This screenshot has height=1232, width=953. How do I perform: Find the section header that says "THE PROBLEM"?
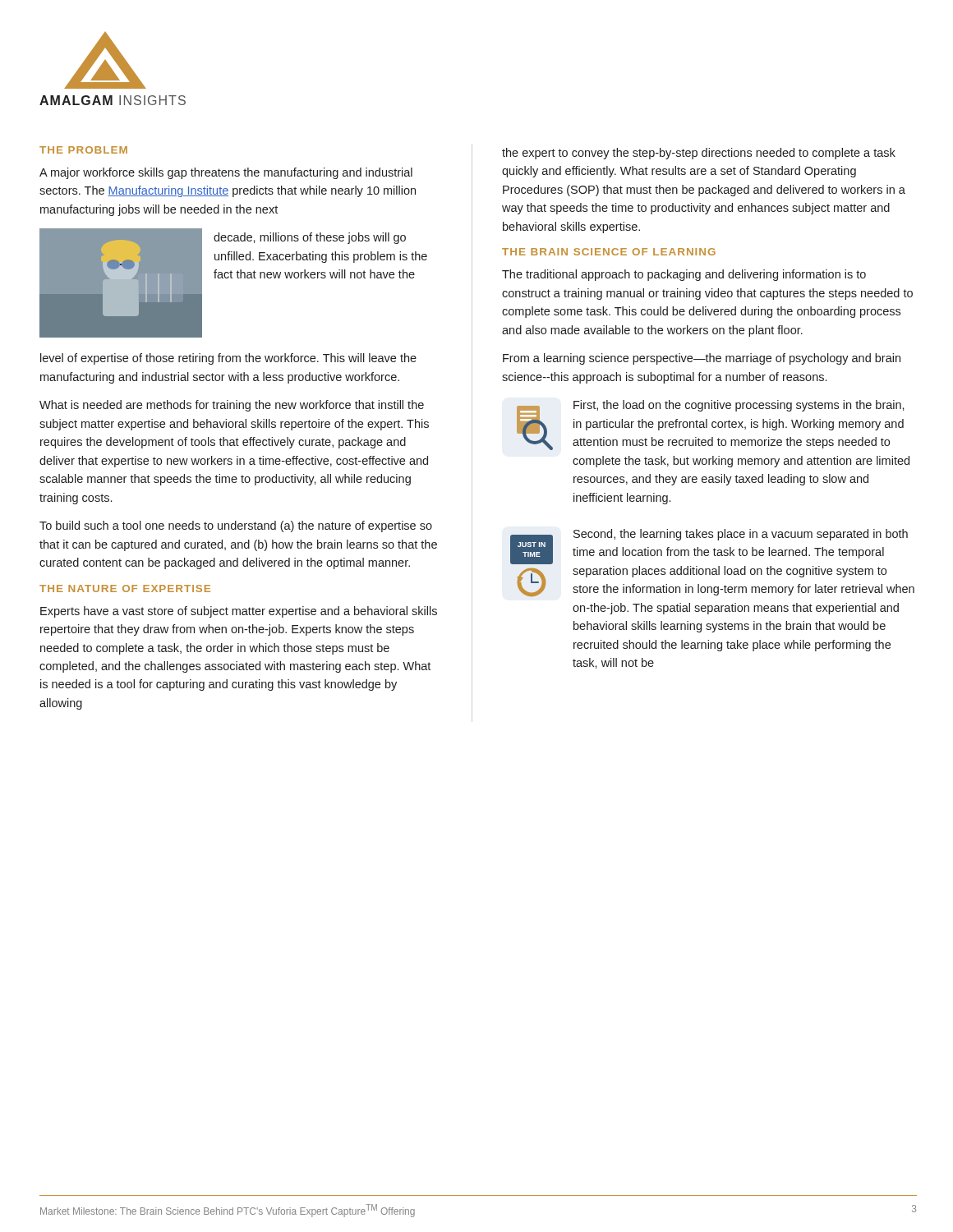[x=83, y=150]
